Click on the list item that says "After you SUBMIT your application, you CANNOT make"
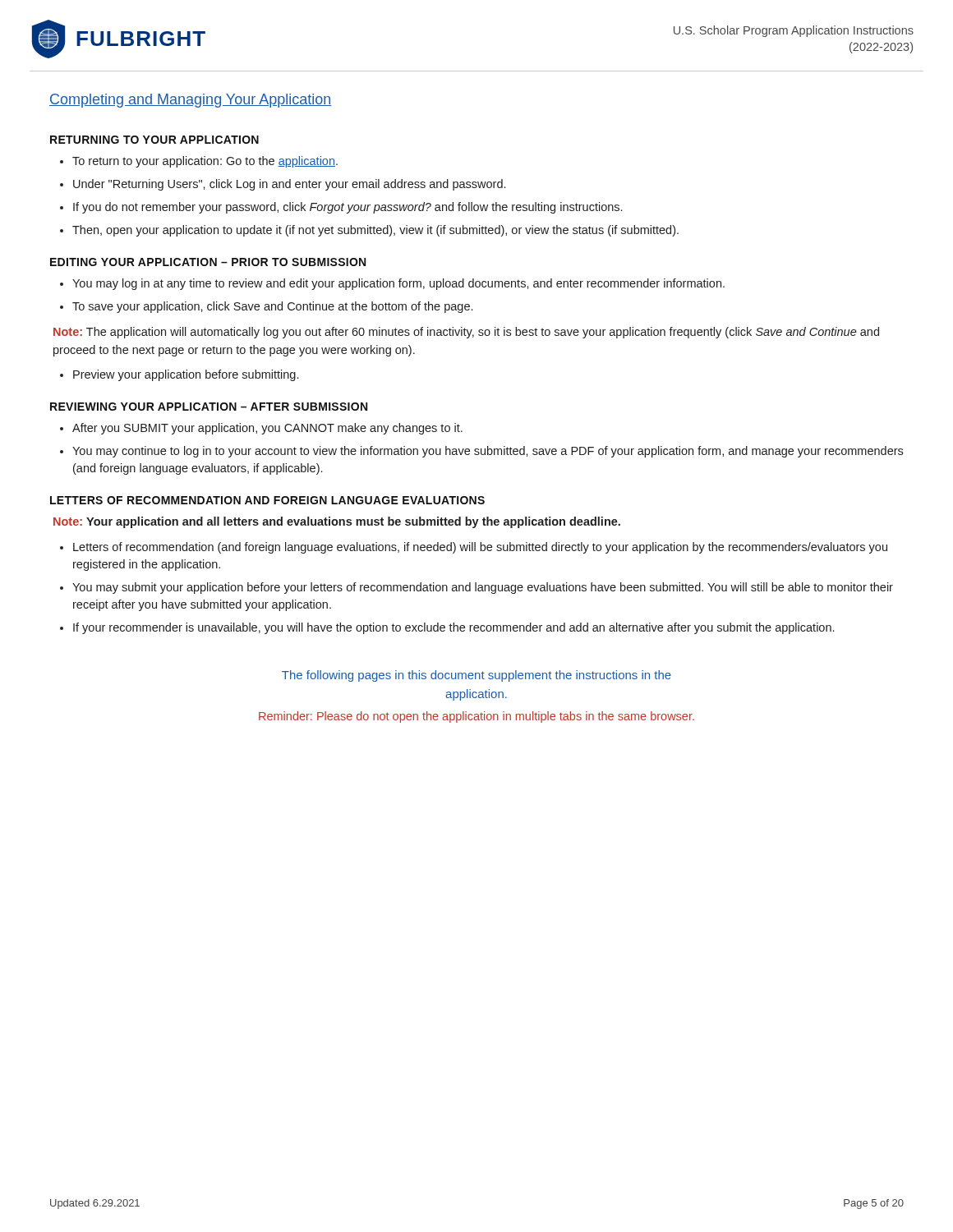 (x=261, y=429)
